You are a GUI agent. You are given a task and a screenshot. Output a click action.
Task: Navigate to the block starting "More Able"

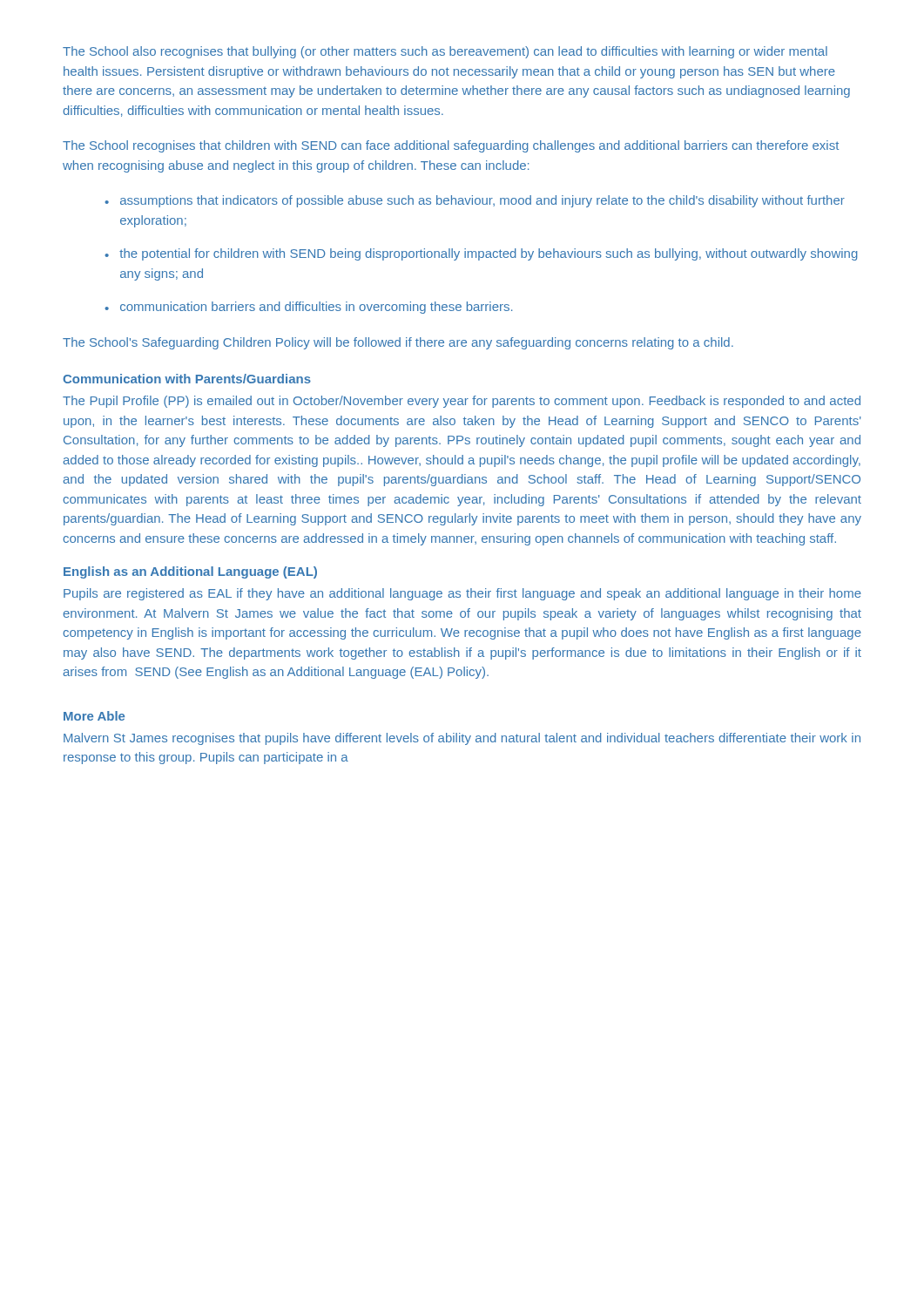[x=94, y=715]
